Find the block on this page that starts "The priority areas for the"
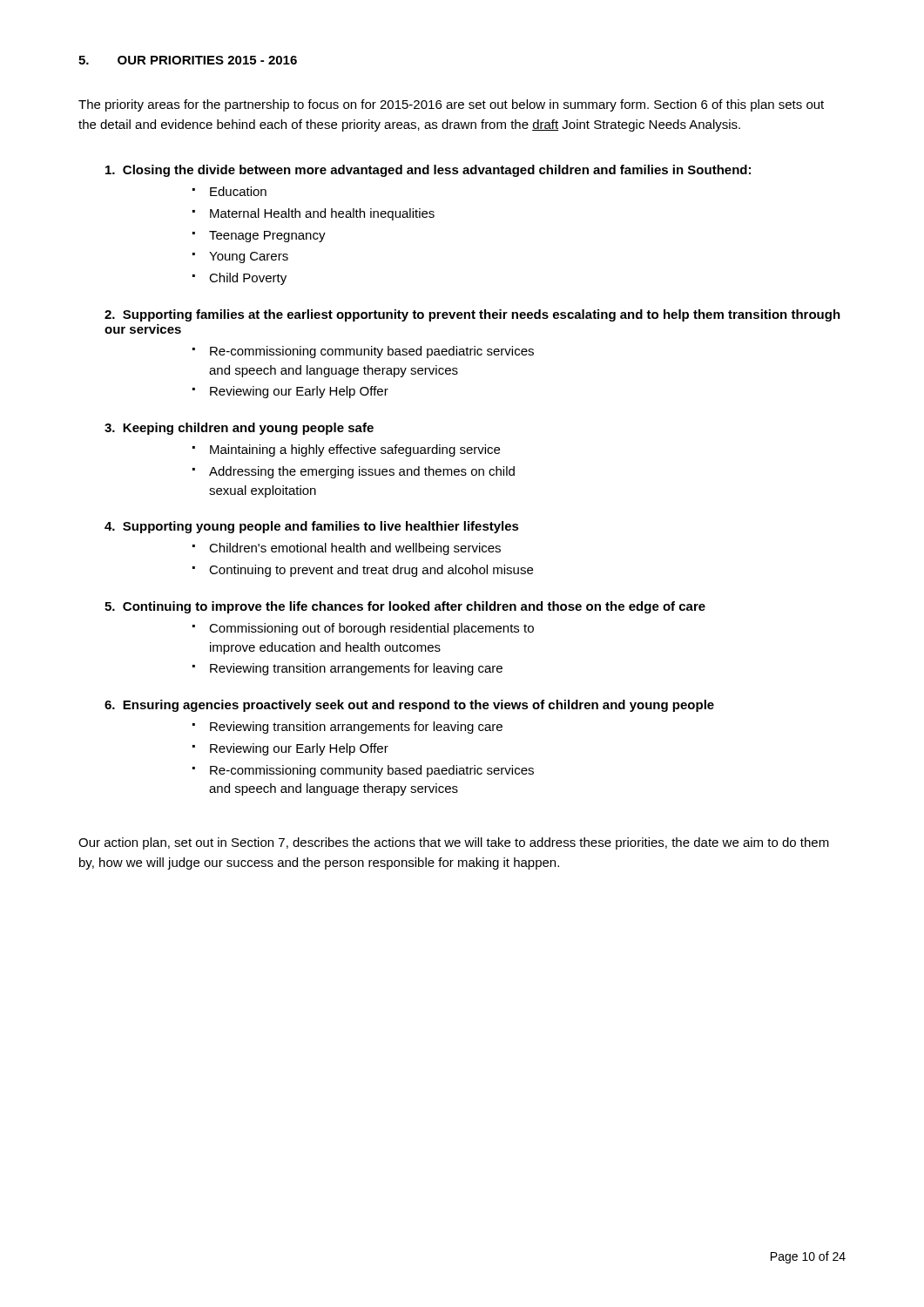Viewport: 924px width, 1307px height. tap(451, 114)
